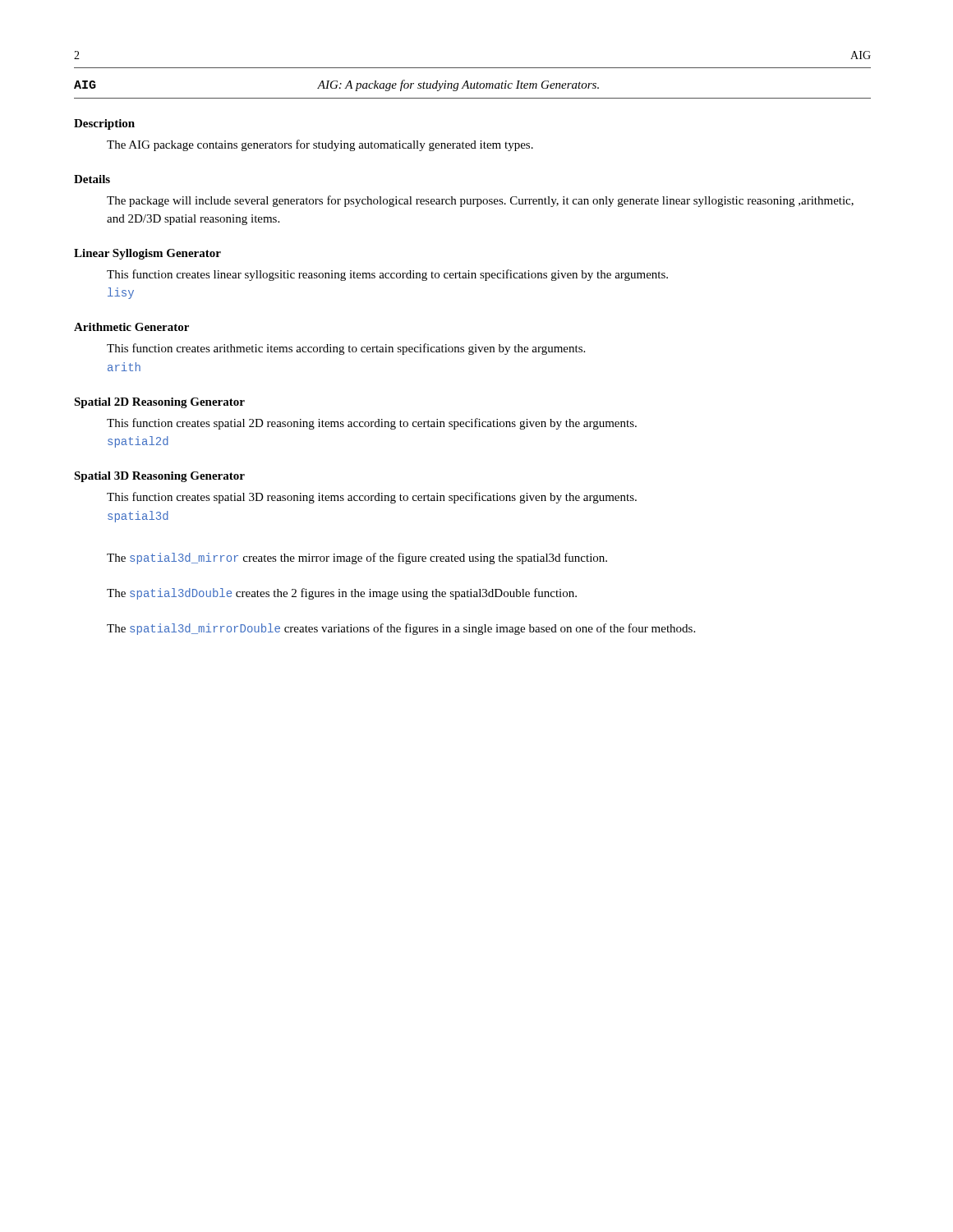The width and height of the screenshot is (953, 1232).
Task: Locate the region starting "Arithmetic Generator"
Action: click(x=132, y=327)
